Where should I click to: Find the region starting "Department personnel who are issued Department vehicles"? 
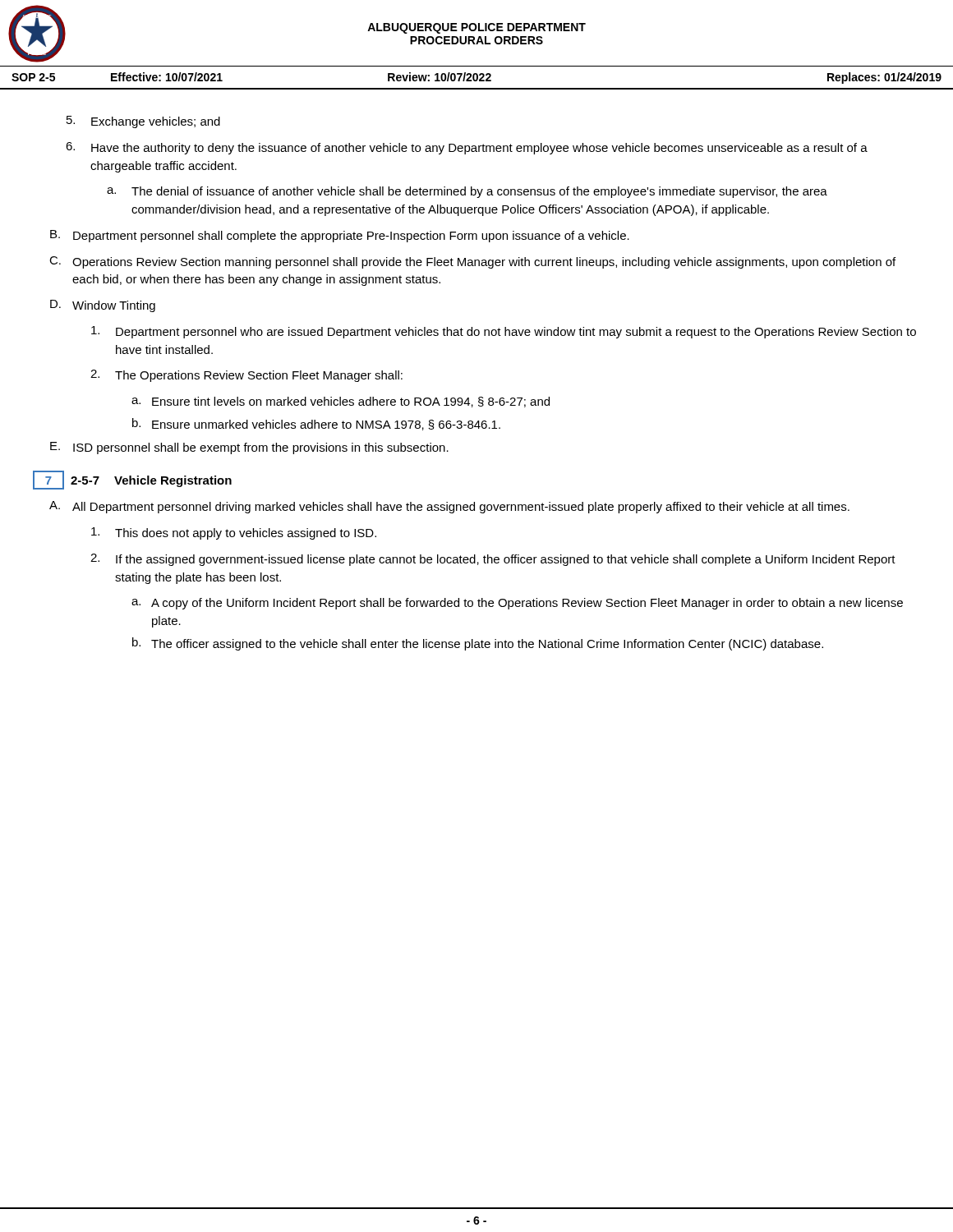[x=505, y=340]
